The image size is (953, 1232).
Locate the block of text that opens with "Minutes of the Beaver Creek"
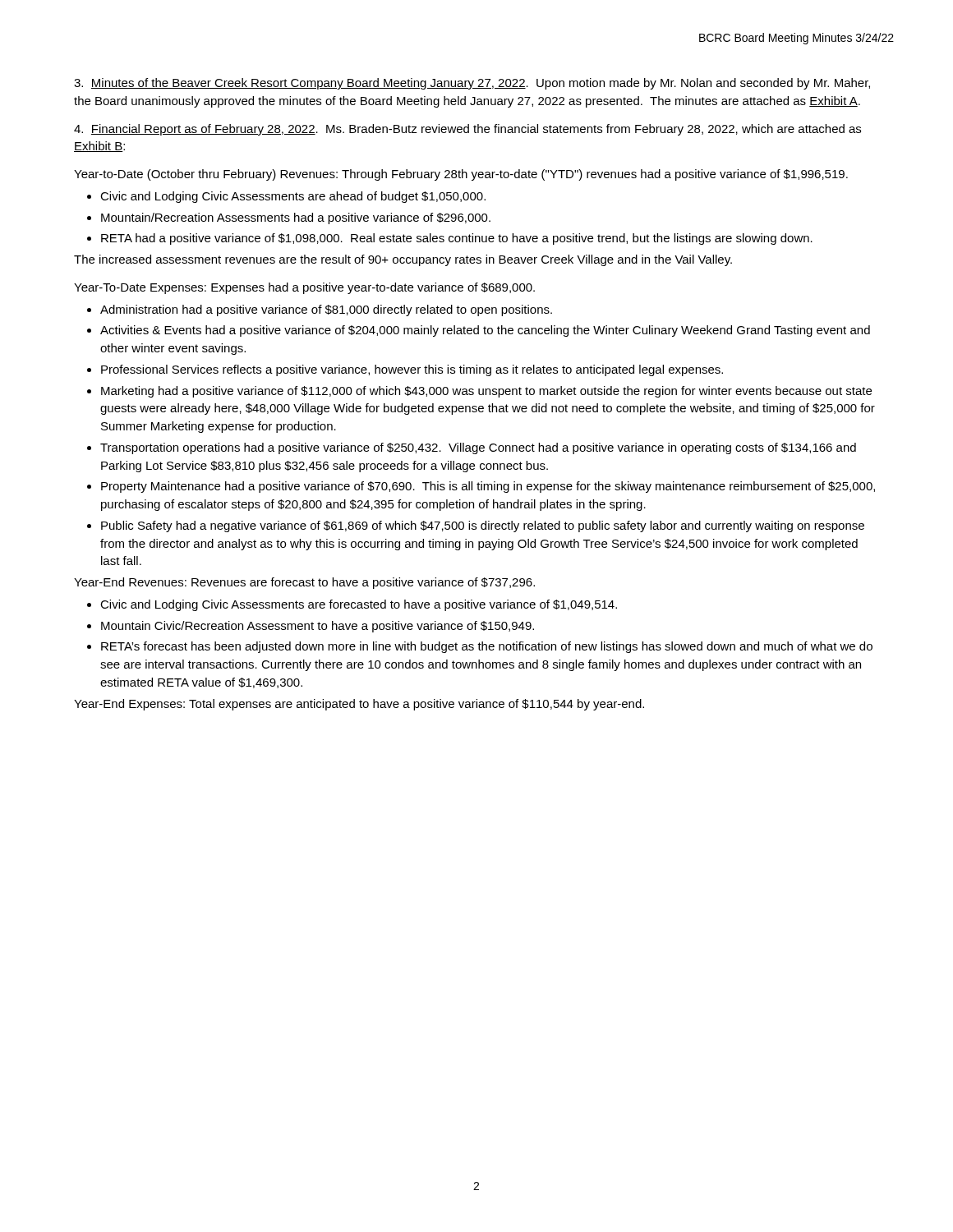473,91
